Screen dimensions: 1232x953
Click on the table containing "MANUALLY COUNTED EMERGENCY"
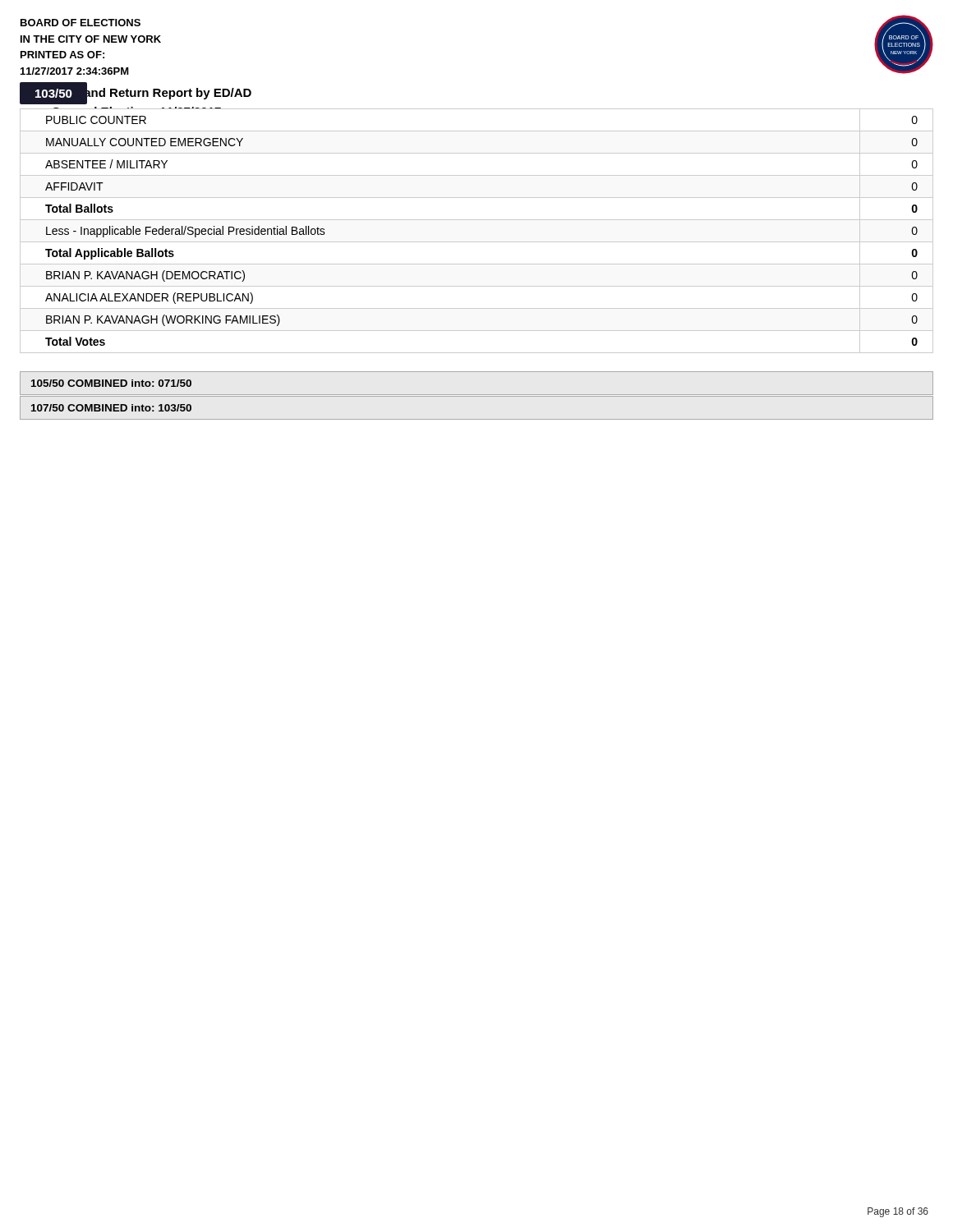pyautogui.click(x=476, y=231)
